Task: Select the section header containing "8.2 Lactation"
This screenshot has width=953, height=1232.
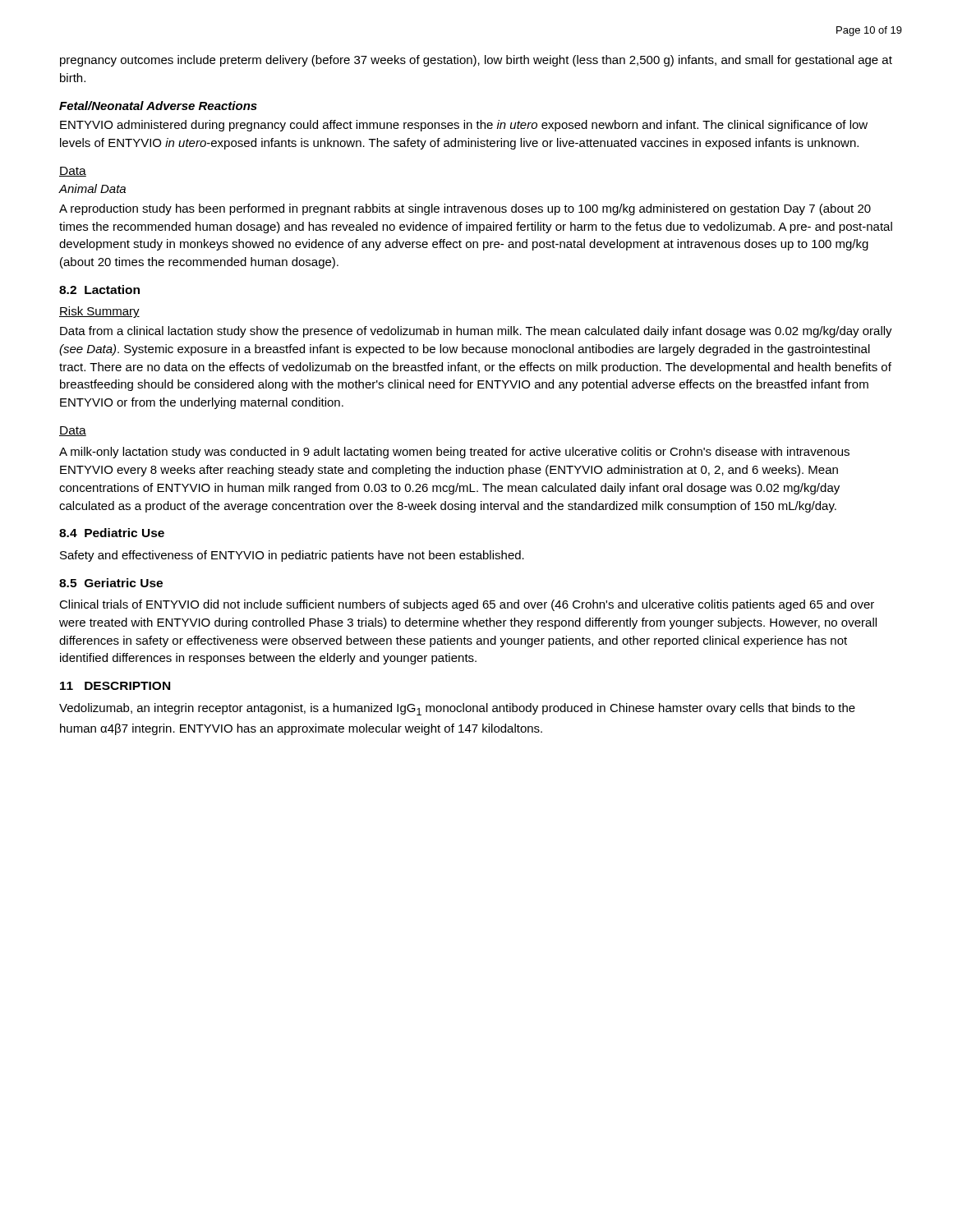Action: coord(100,289)
